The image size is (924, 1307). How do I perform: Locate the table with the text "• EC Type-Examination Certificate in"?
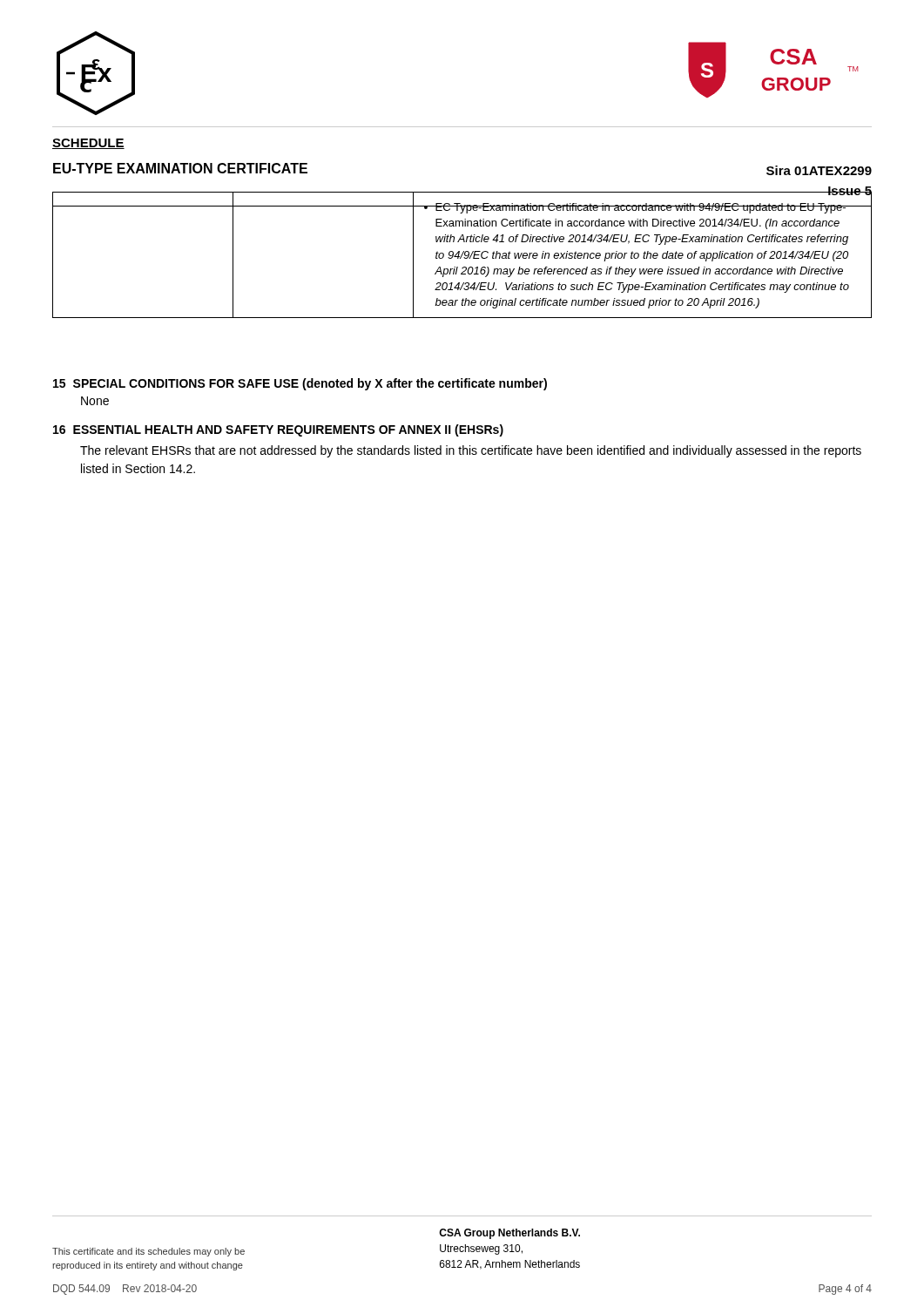point(462,255)
